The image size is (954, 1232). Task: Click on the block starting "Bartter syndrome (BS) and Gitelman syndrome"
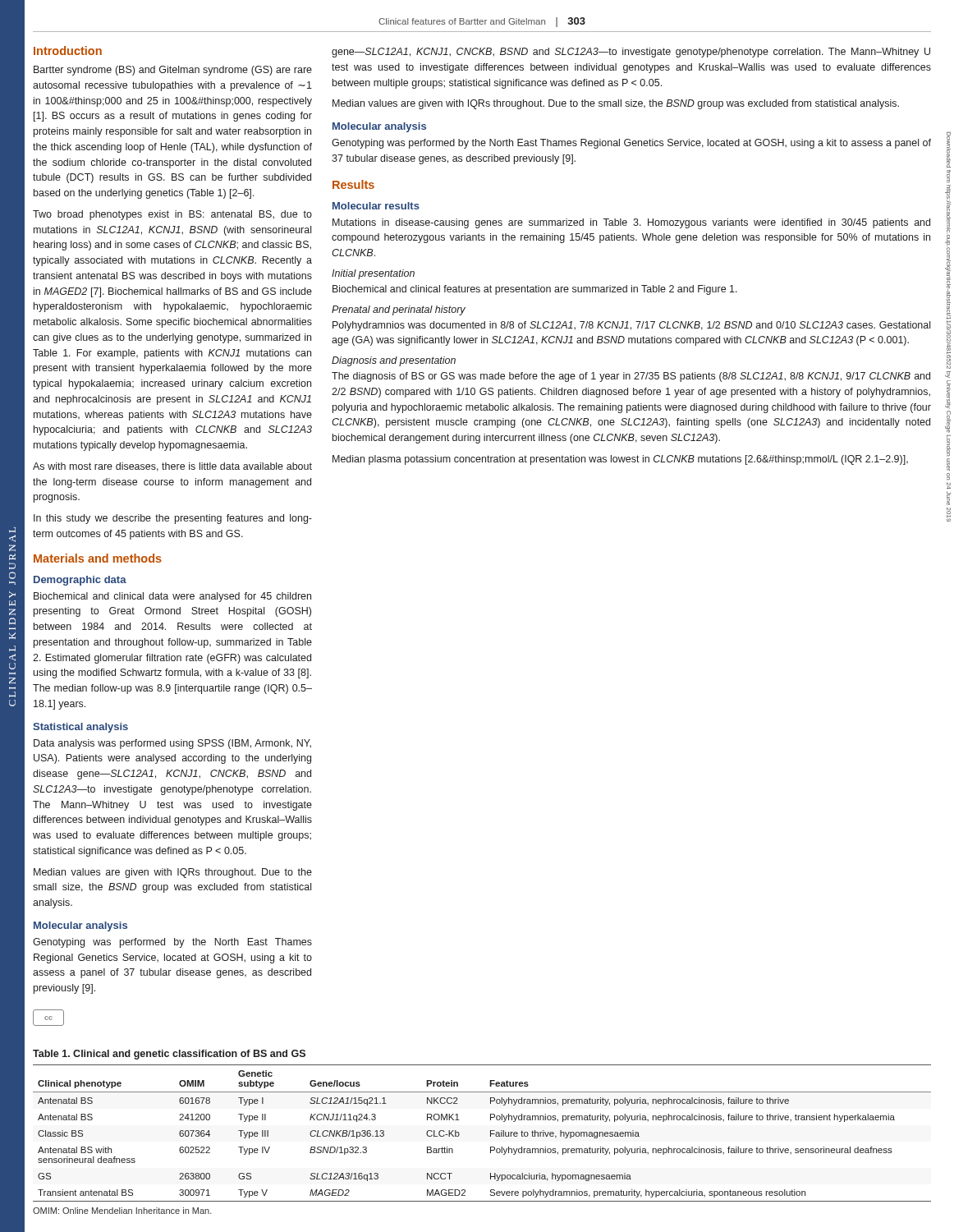point(172,132)
